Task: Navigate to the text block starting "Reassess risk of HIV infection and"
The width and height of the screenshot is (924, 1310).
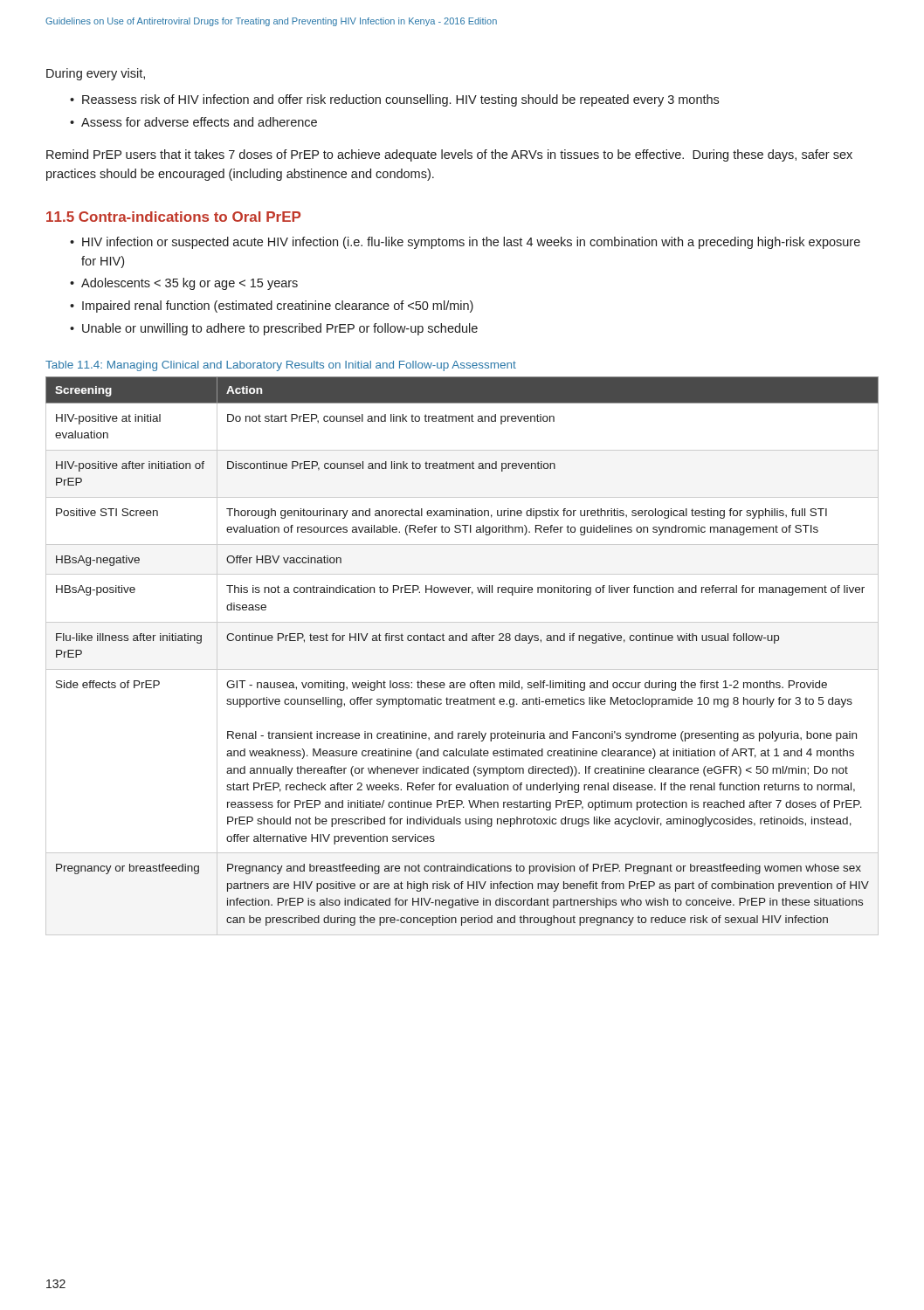Action: pos(400,99)
